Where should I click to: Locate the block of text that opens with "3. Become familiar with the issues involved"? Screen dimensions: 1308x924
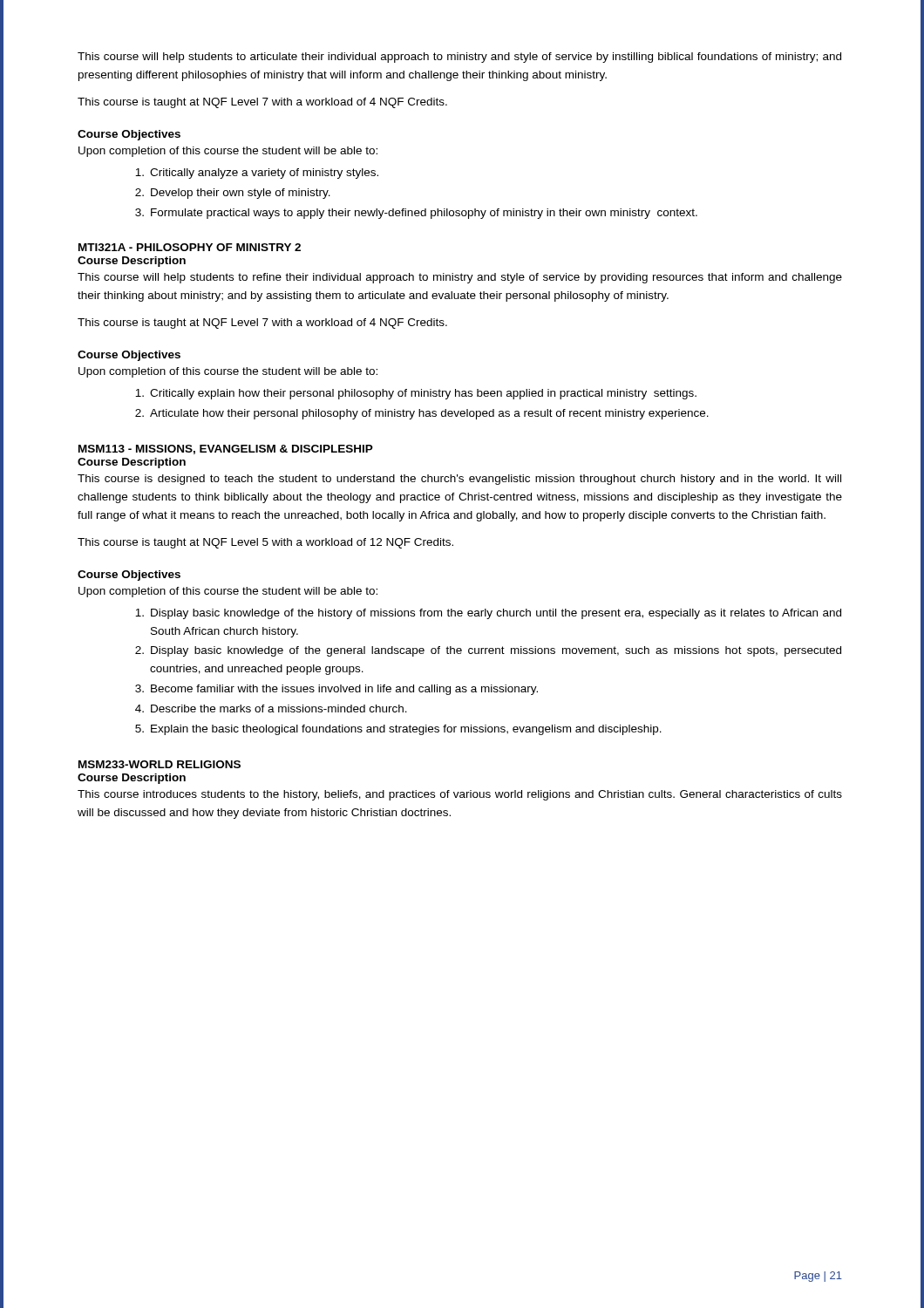[x=484, y=690]
